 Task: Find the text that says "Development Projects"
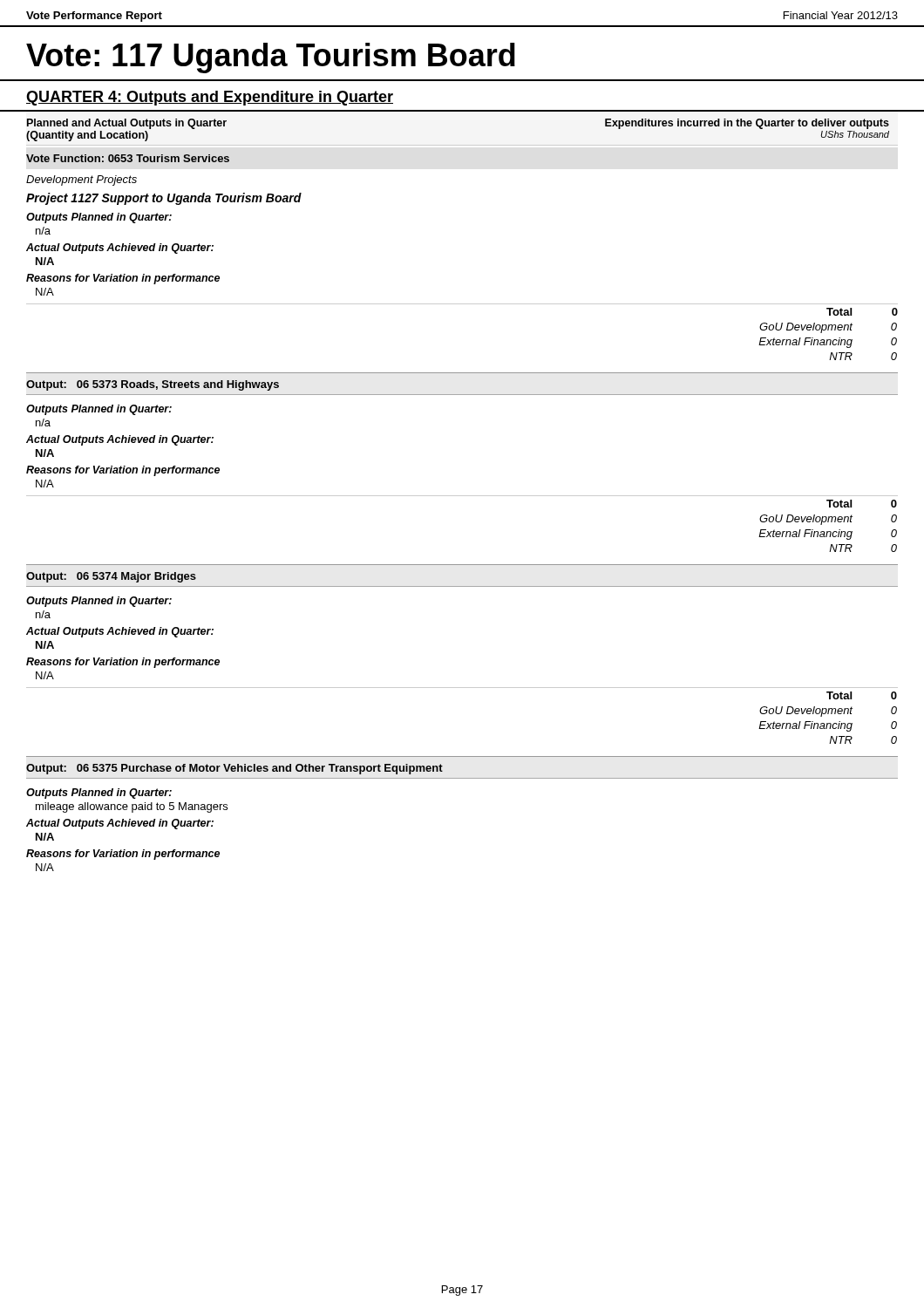click(82, 179)
